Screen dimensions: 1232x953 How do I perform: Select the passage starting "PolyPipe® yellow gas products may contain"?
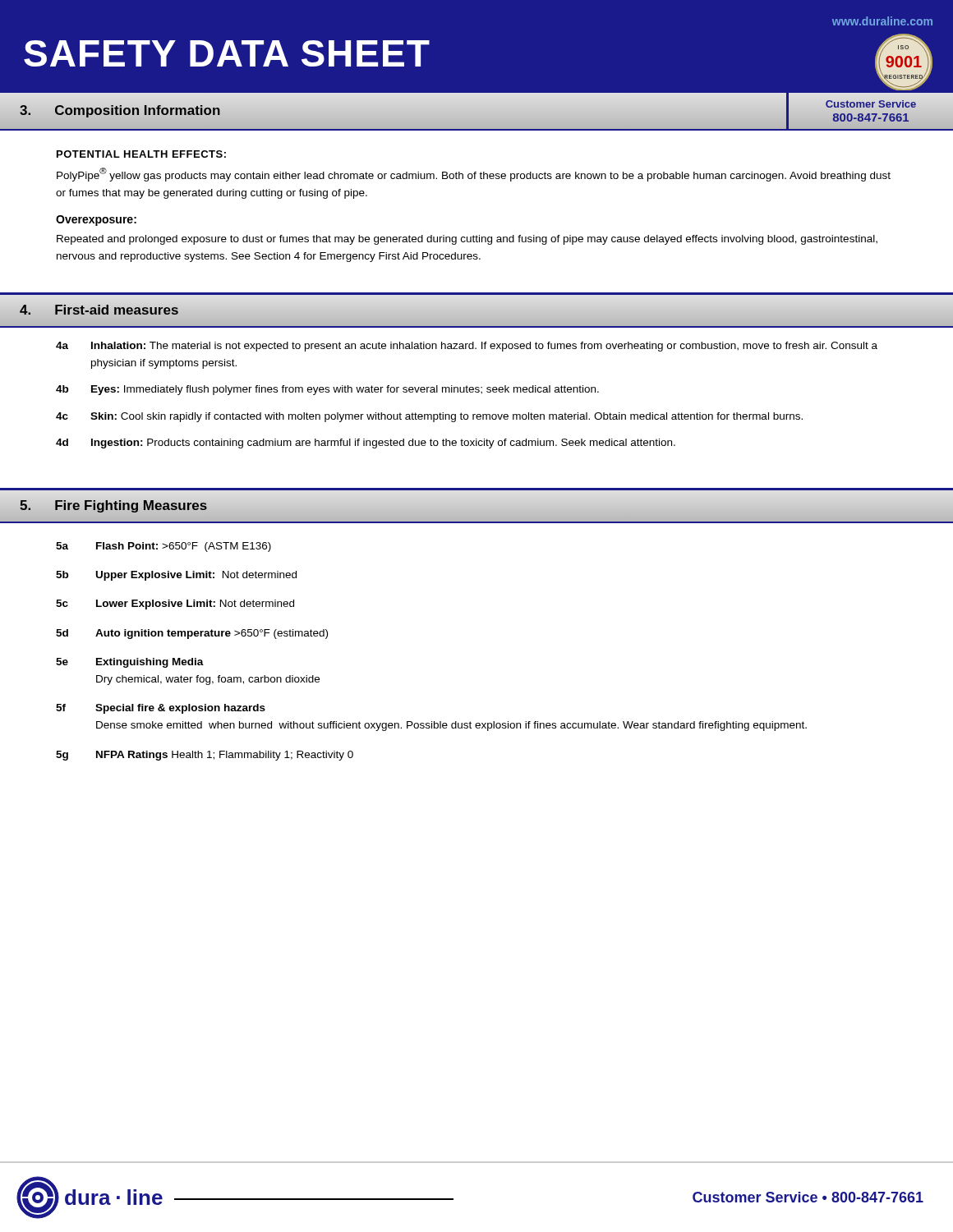point(473,182)
